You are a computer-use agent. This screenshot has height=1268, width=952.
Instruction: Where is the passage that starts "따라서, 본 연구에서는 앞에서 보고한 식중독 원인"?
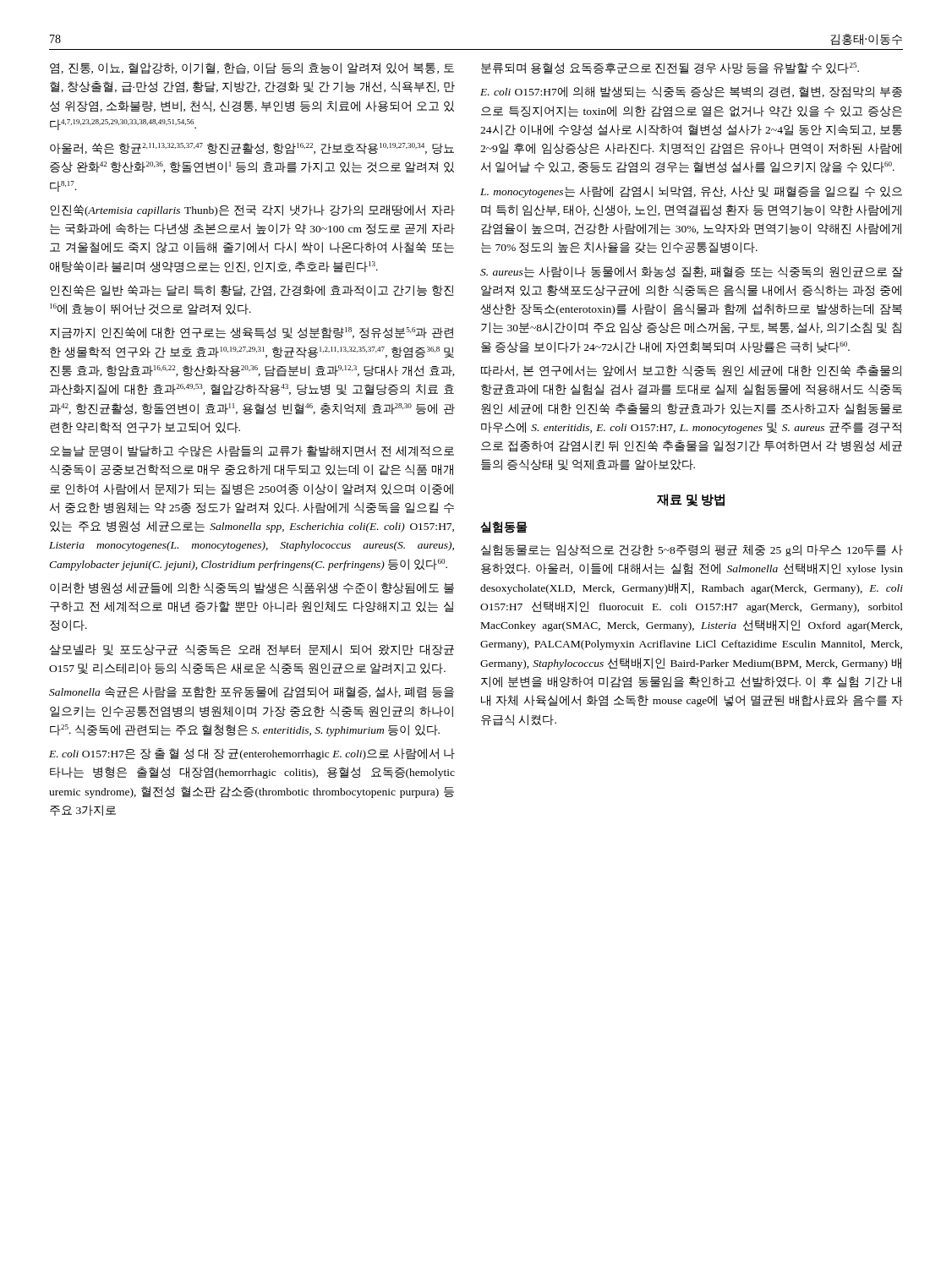(x=692, y=418)
